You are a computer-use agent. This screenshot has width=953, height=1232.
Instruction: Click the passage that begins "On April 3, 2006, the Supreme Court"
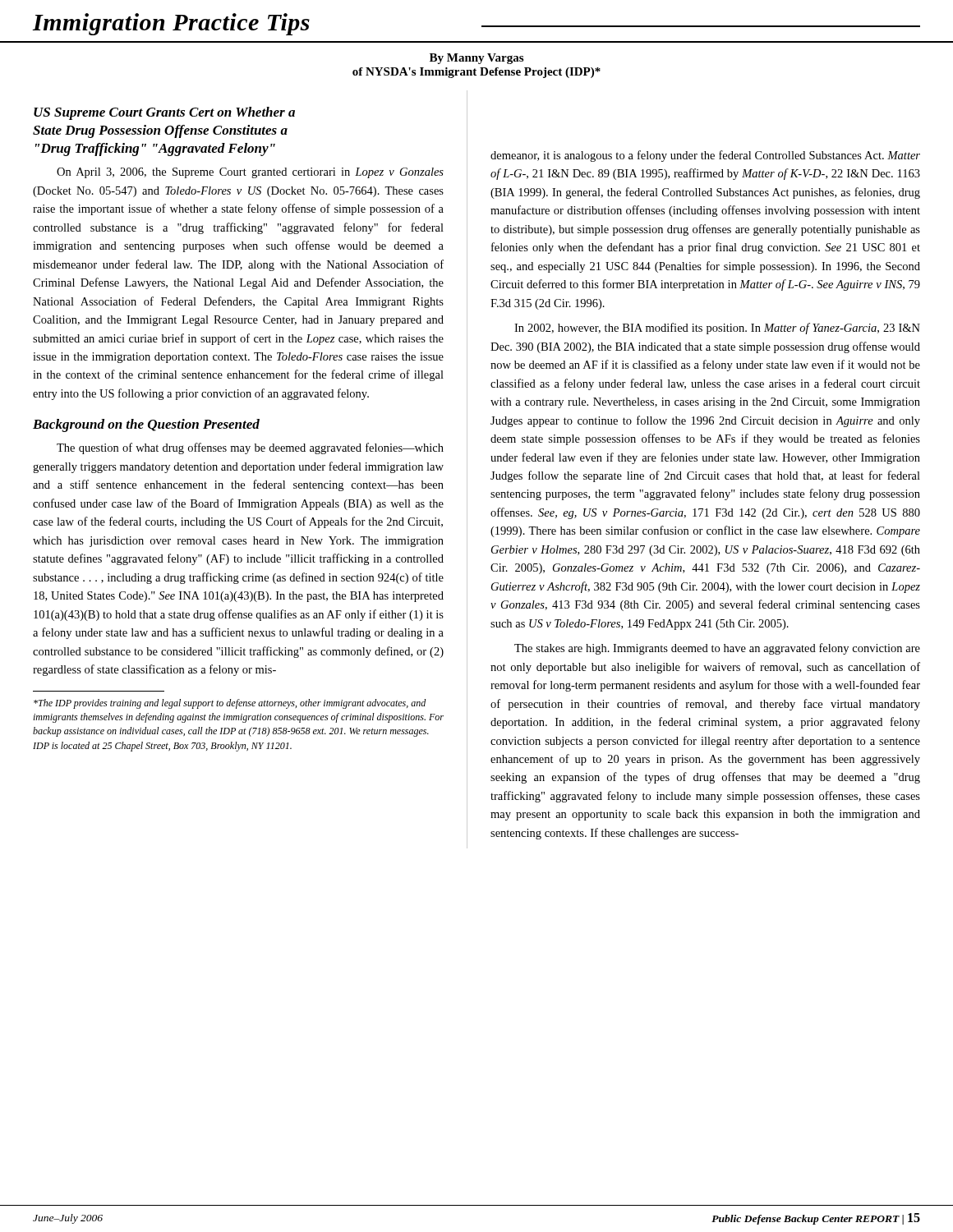click(238, 283)
